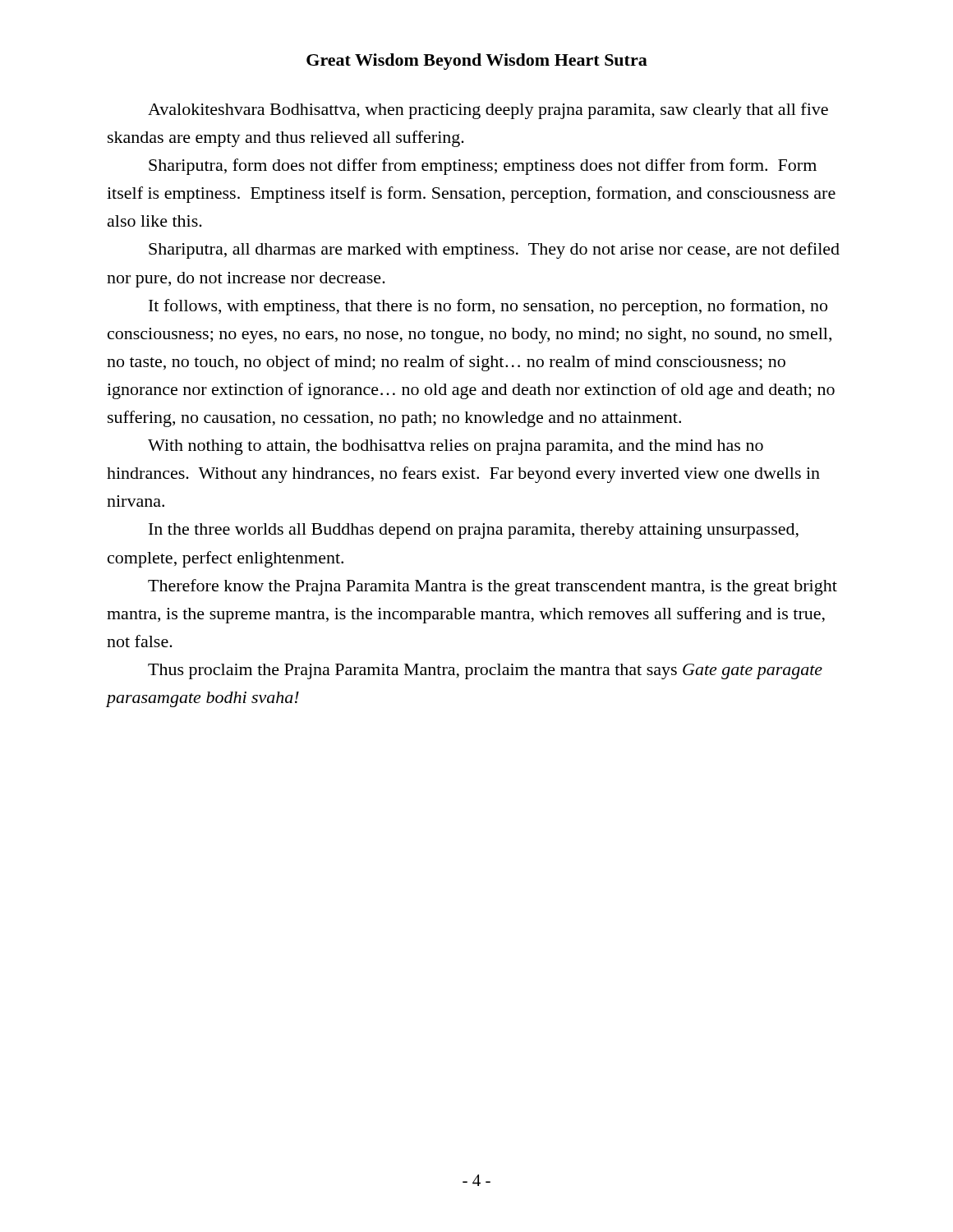Click on the text block that says "Thus proclaim the Prajna Paramita Mantra,"

click(476, 683)
